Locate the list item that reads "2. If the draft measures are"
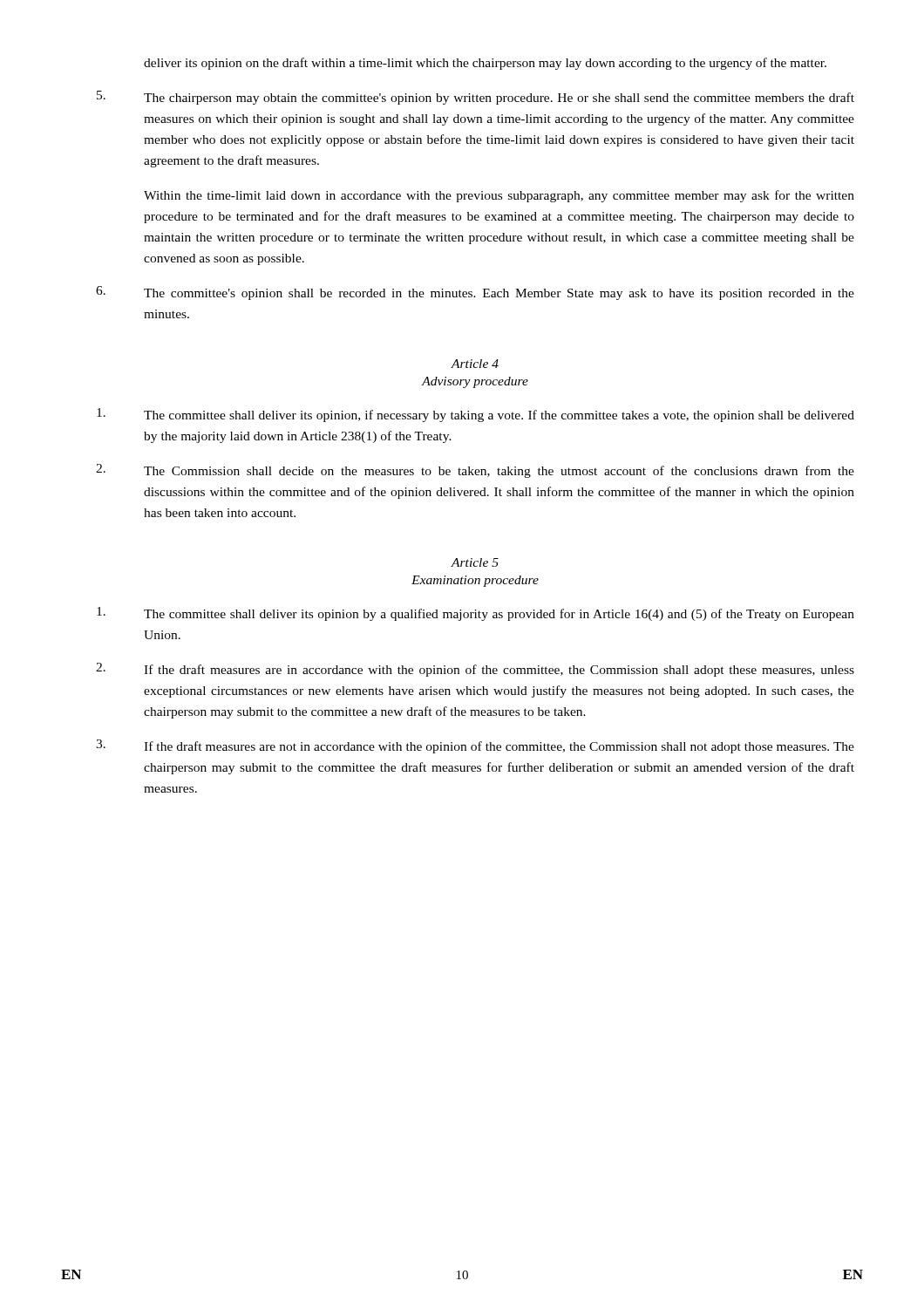The width and height of the screenshot is (924, 1308). pyautogui.click(x=475, y=691)
